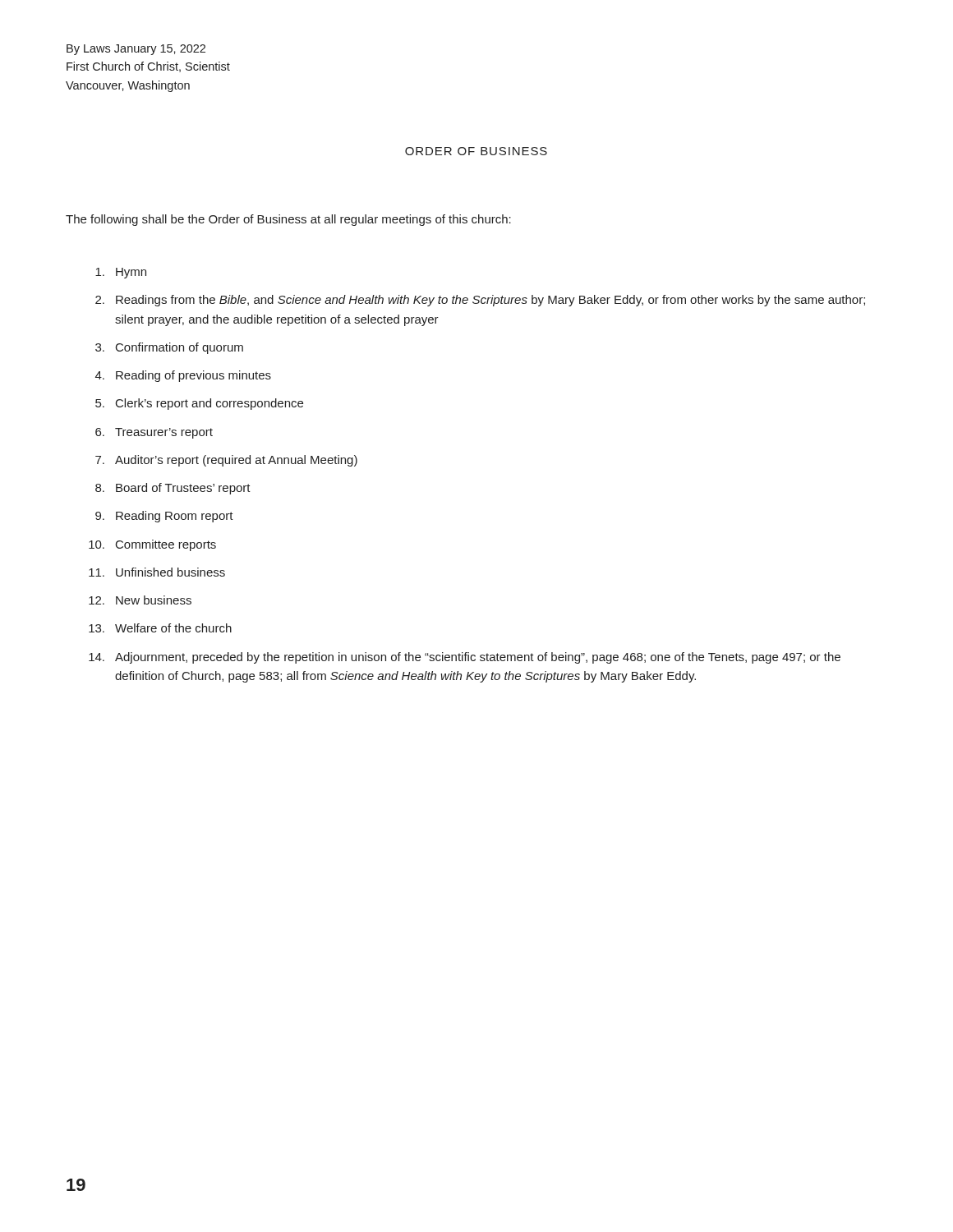
Task: Find the block on this page that starts "14. Adjournment, preceded"
Action: click(476, 666)
